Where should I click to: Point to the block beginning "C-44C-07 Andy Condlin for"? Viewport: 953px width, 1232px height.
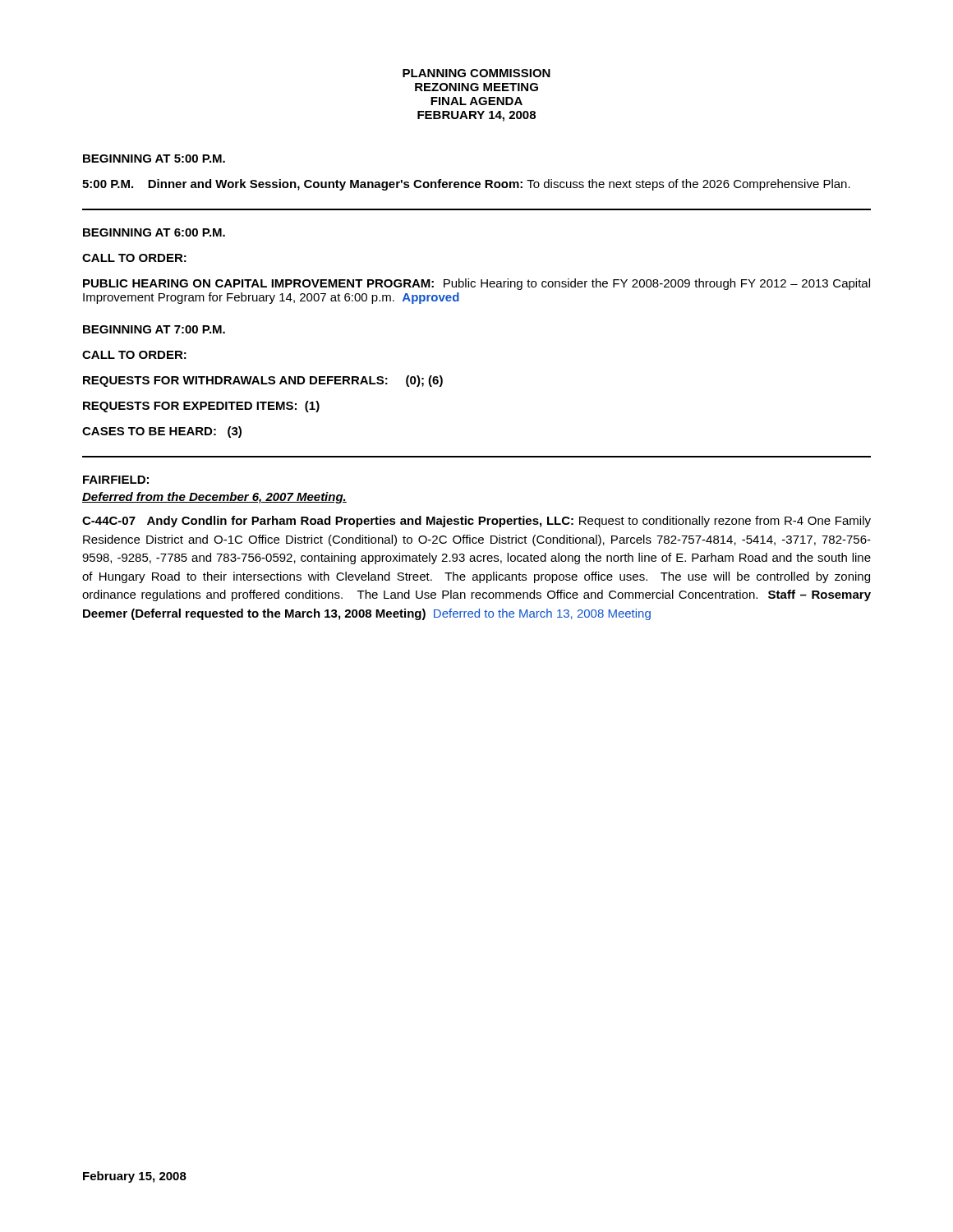(476, 567)
